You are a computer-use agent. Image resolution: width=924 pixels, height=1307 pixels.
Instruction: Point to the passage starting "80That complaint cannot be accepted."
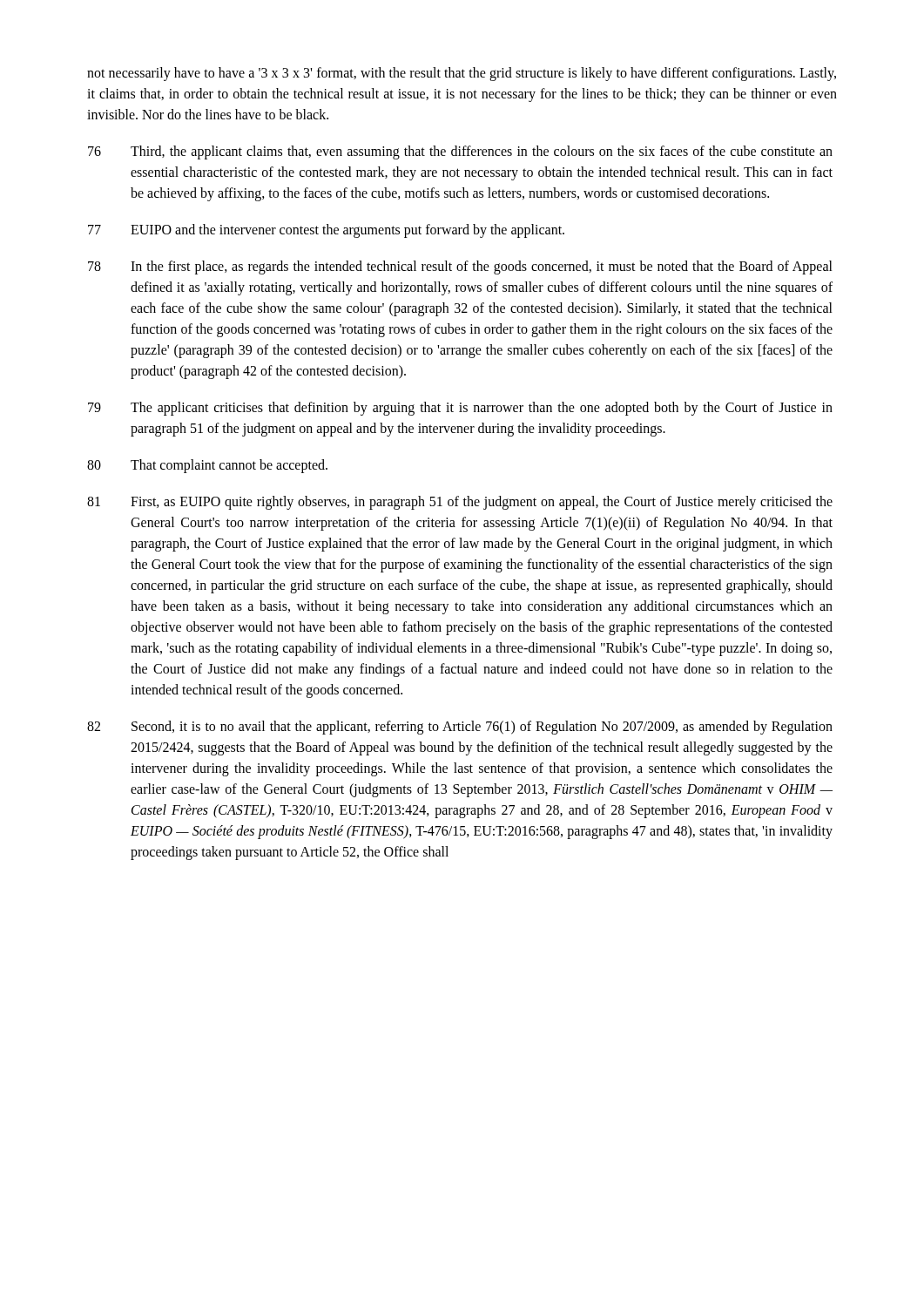207,466
